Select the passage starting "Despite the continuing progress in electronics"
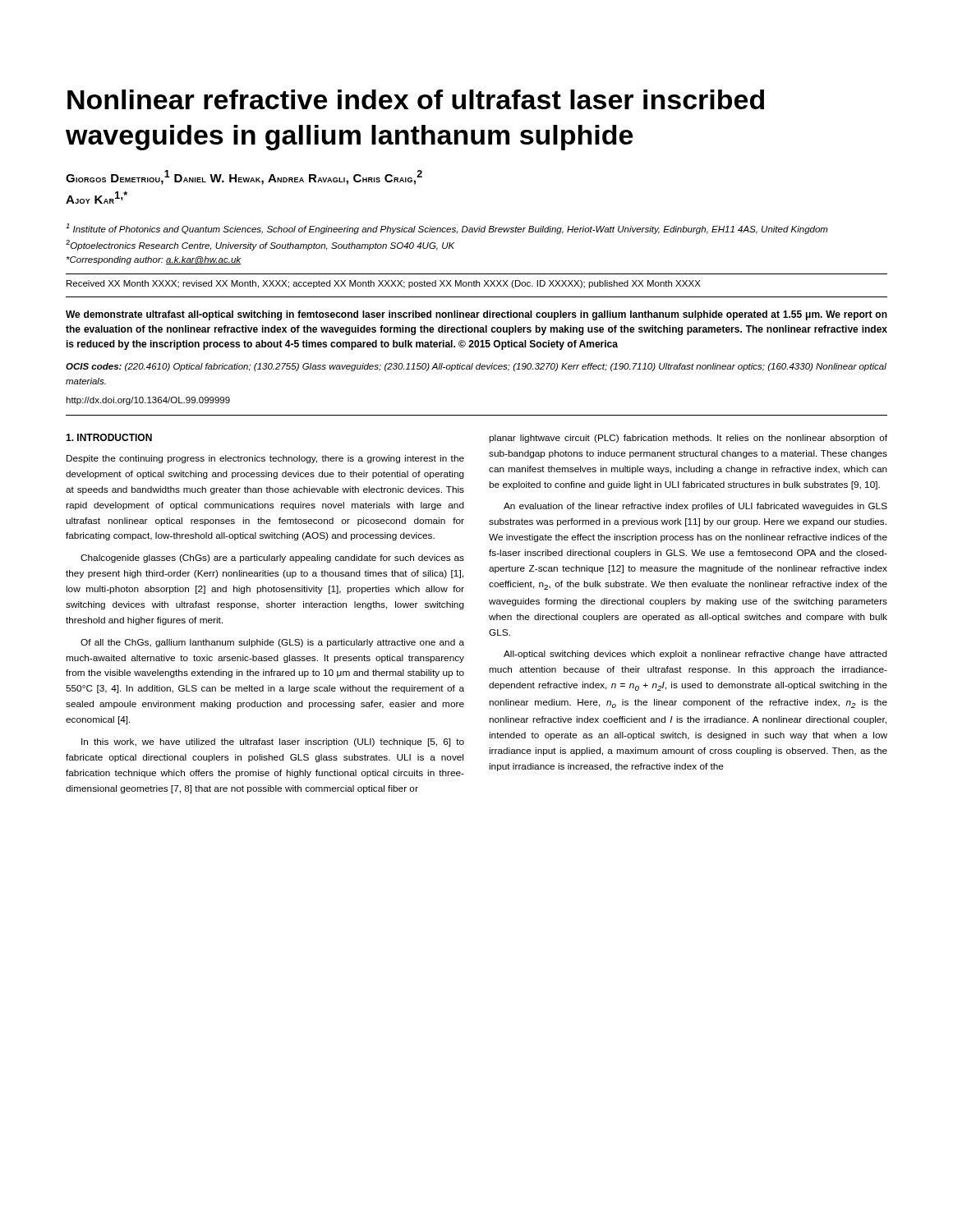The height and width of the screenshot is (1232, 953). [265, 459]
